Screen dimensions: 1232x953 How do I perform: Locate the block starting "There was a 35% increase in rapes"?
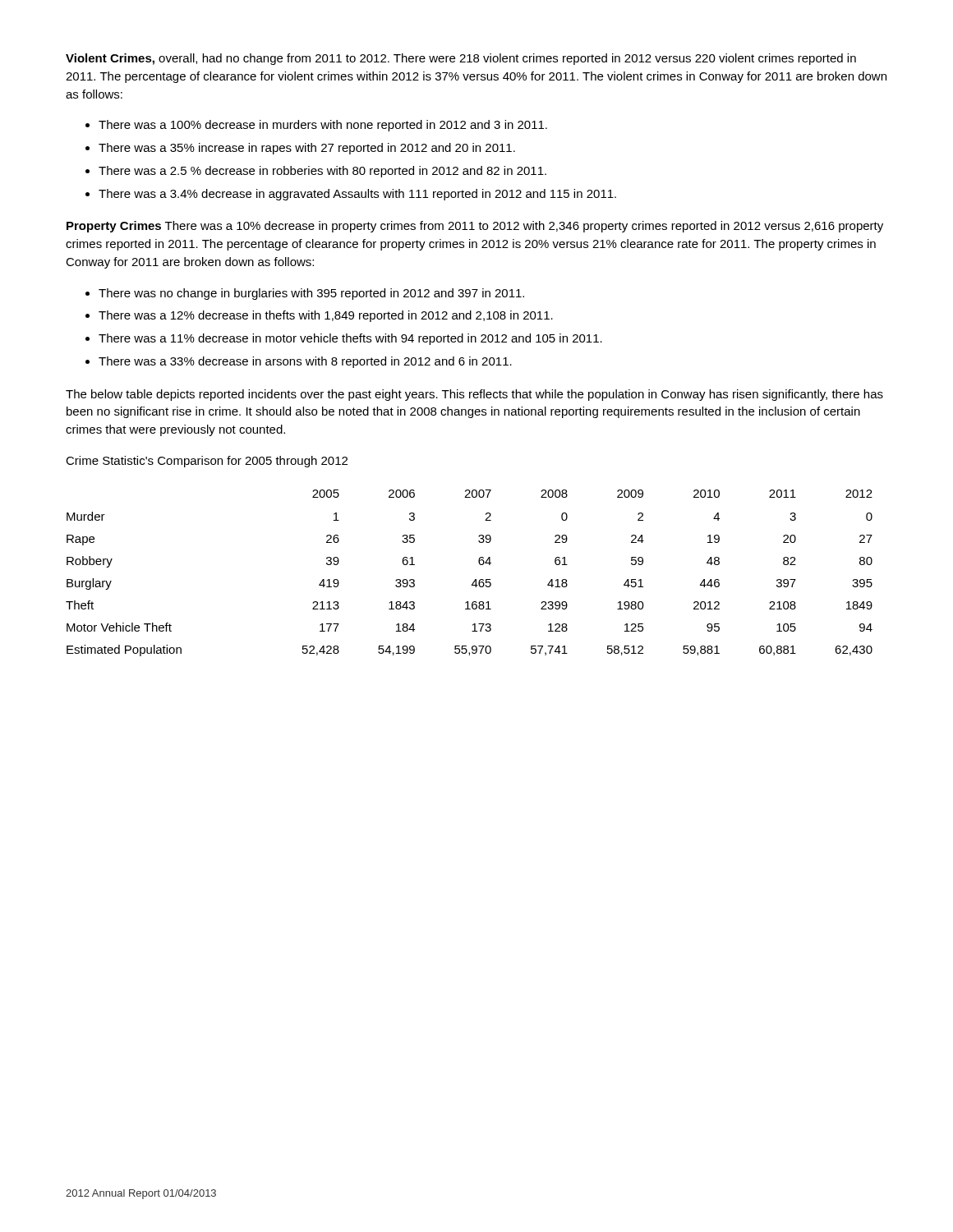click(307, 147)
